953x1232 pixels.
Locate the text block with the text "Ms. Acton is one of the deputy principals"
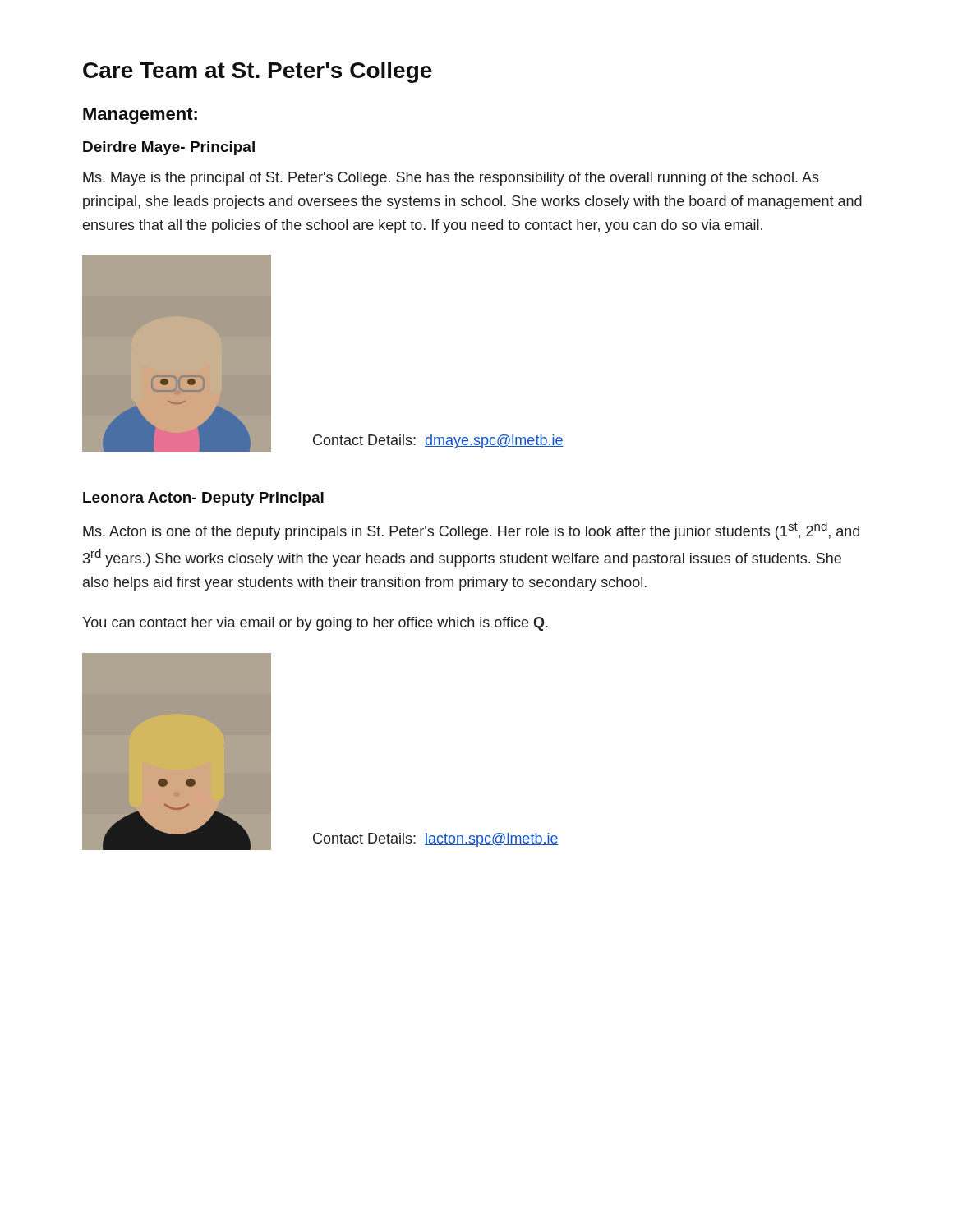tap(471, 555)
